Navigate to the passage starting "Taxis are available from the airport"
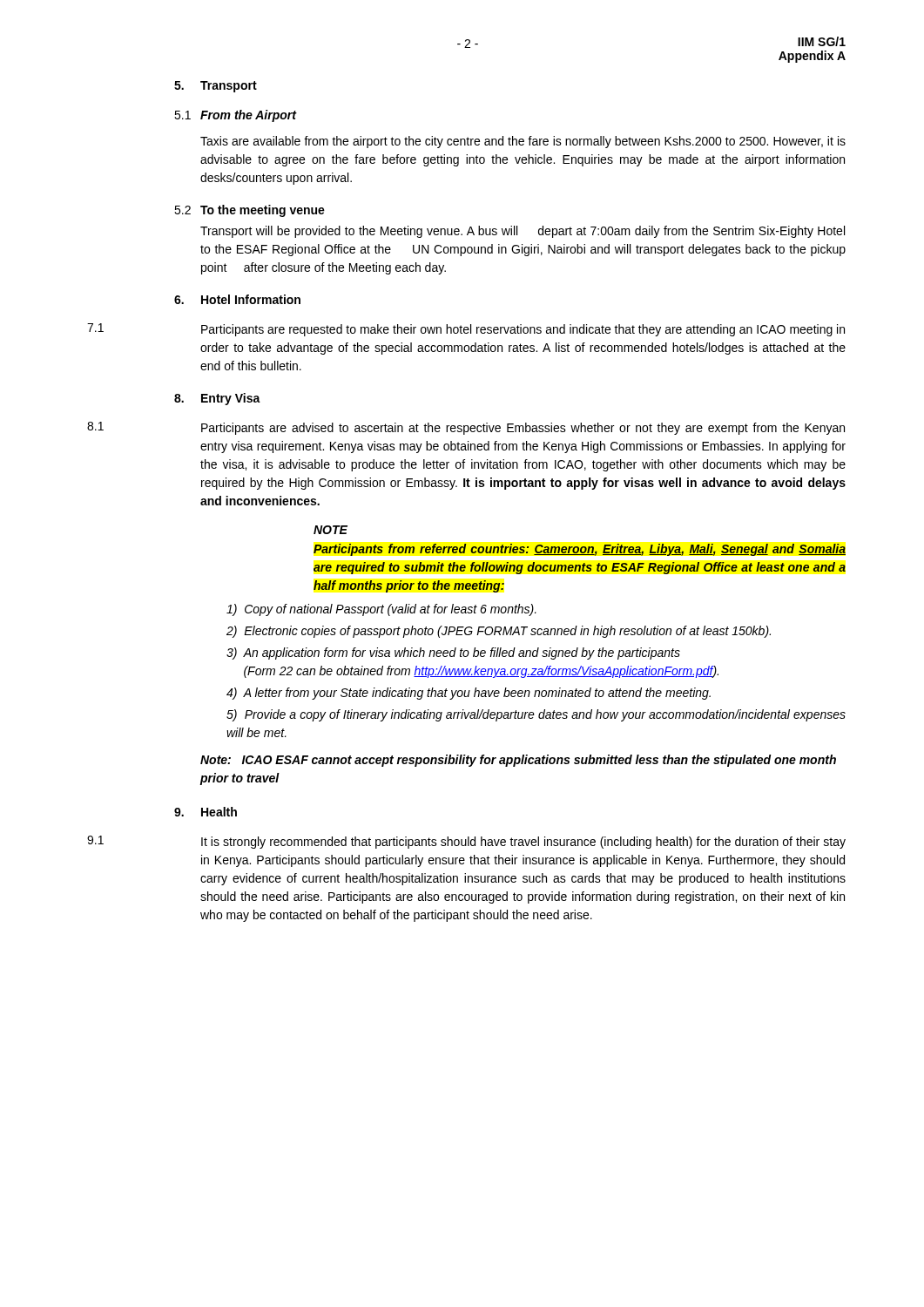Screen dimensions: 1307x924 point(523,159)
